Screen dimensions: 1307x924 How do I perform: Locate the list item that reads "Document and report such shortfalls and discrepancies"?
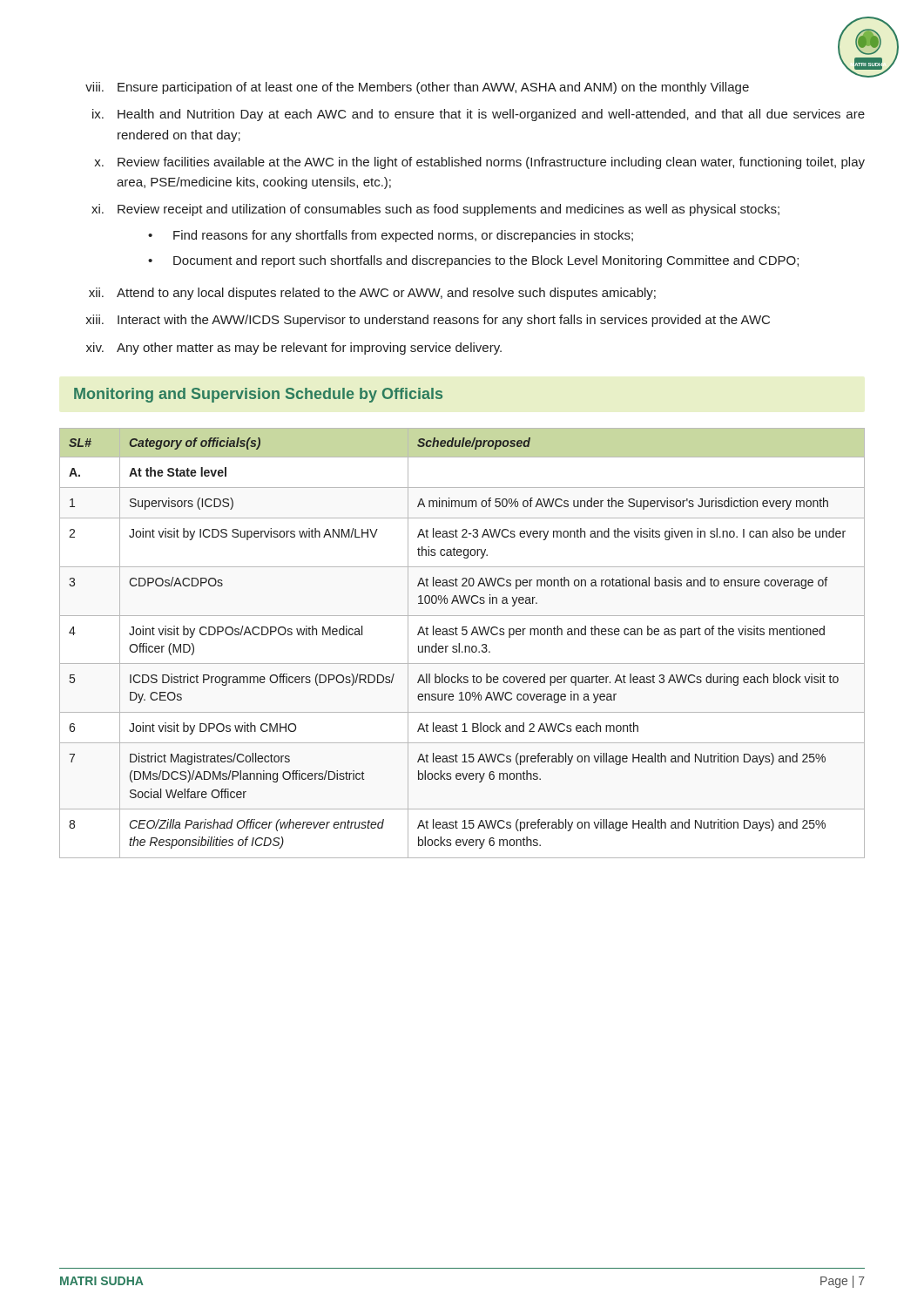(486, 260)
